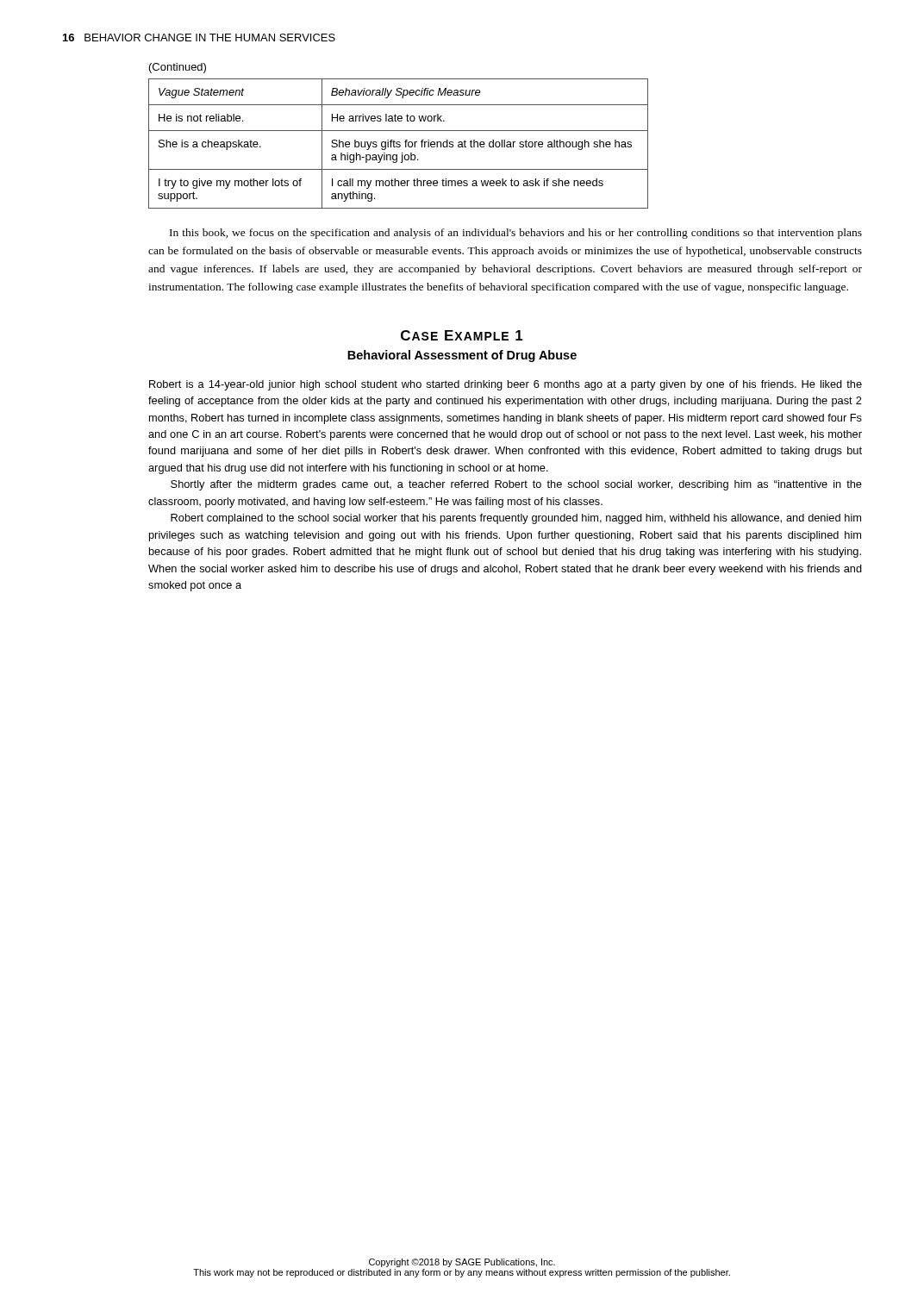924x1293 pixels.
Task: Click on the passage starting "In this book, we focus on the specification"
Action: (505, 259)
